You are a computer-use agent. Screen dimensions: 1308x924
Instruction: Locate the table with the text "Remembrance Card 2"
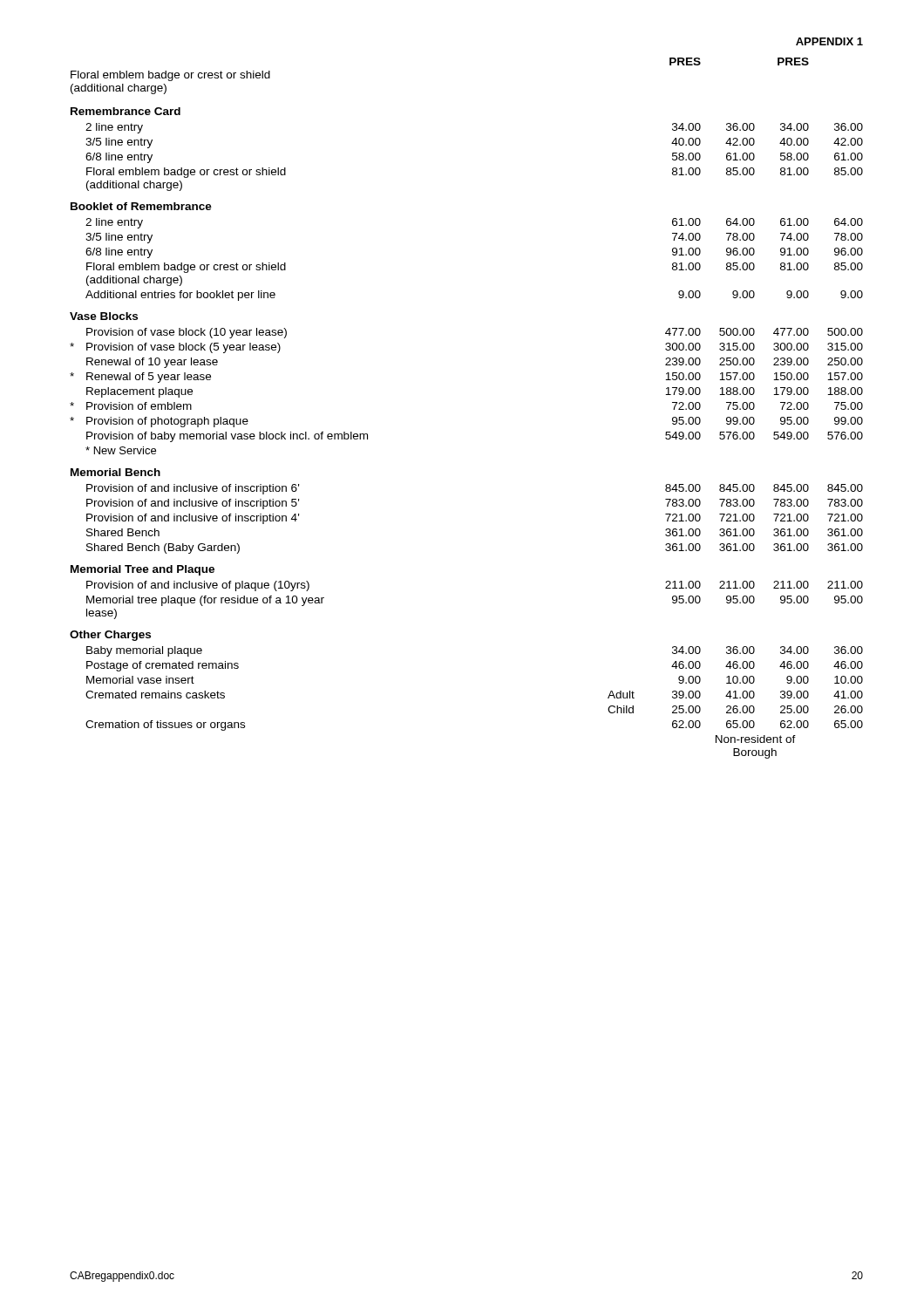(x=466, y=148)
